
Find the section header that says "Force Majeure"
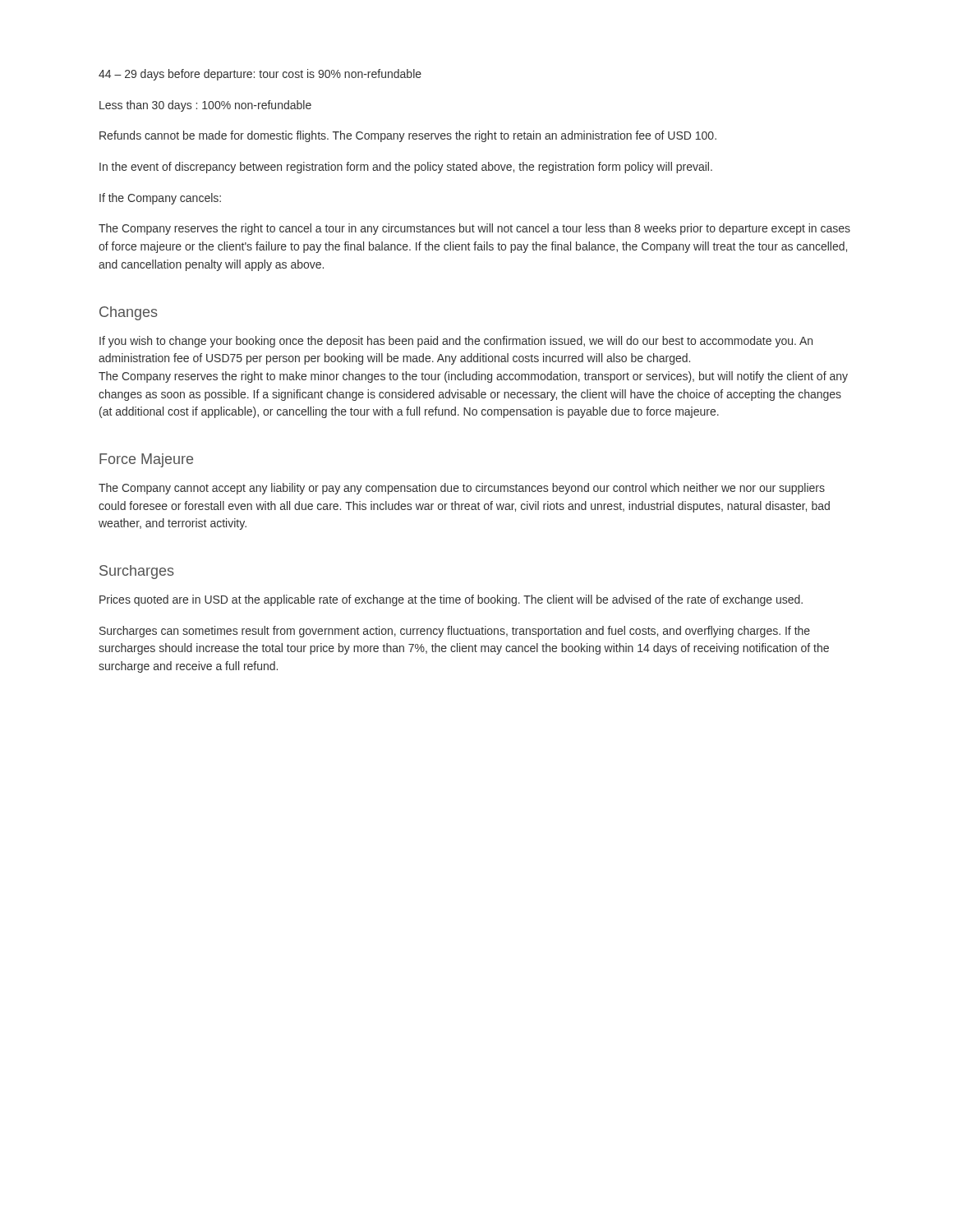tap(146, 459)
